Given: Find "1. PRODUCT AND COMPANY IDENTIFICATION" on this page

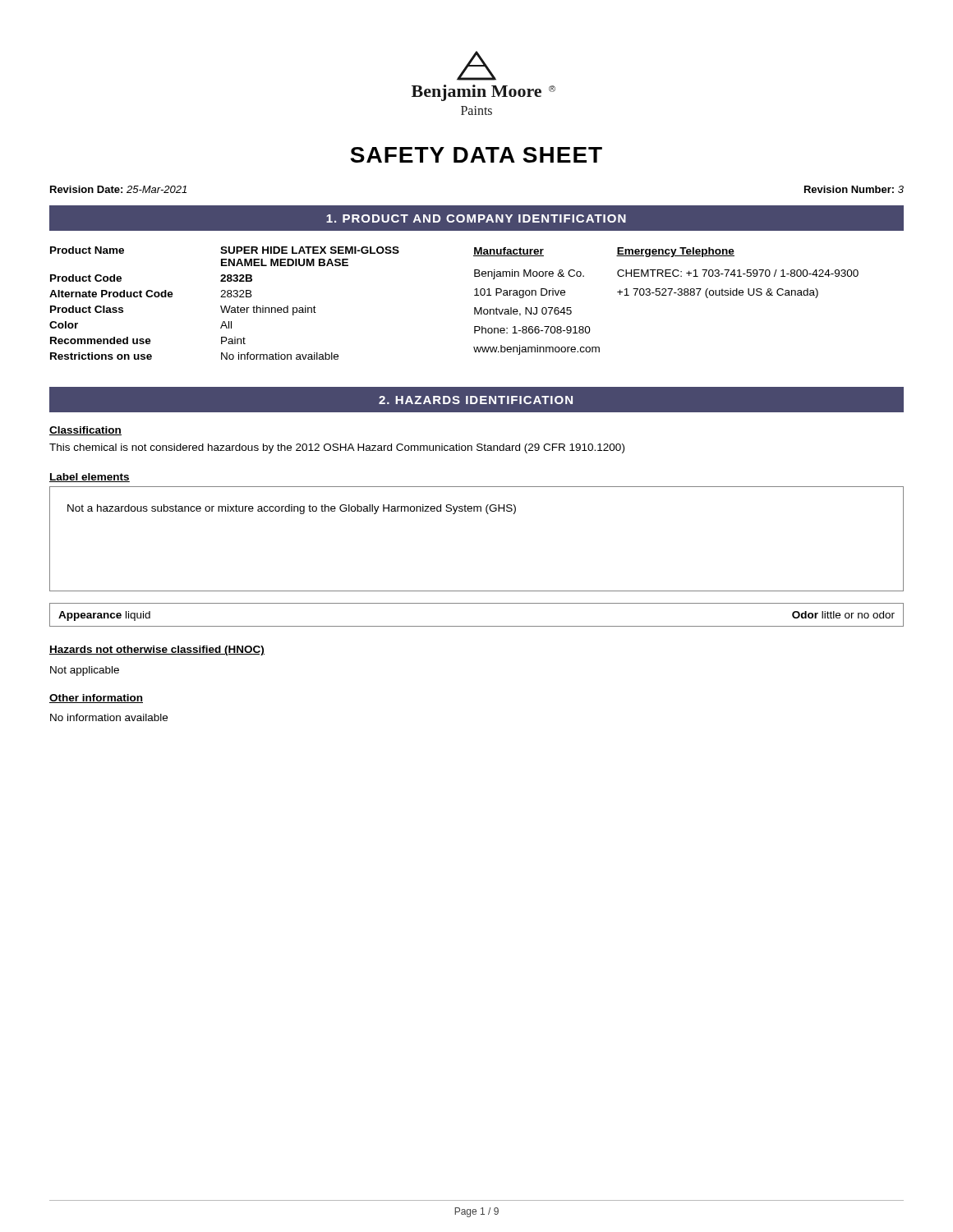Looking at the screenshot, I should (476, 218).
